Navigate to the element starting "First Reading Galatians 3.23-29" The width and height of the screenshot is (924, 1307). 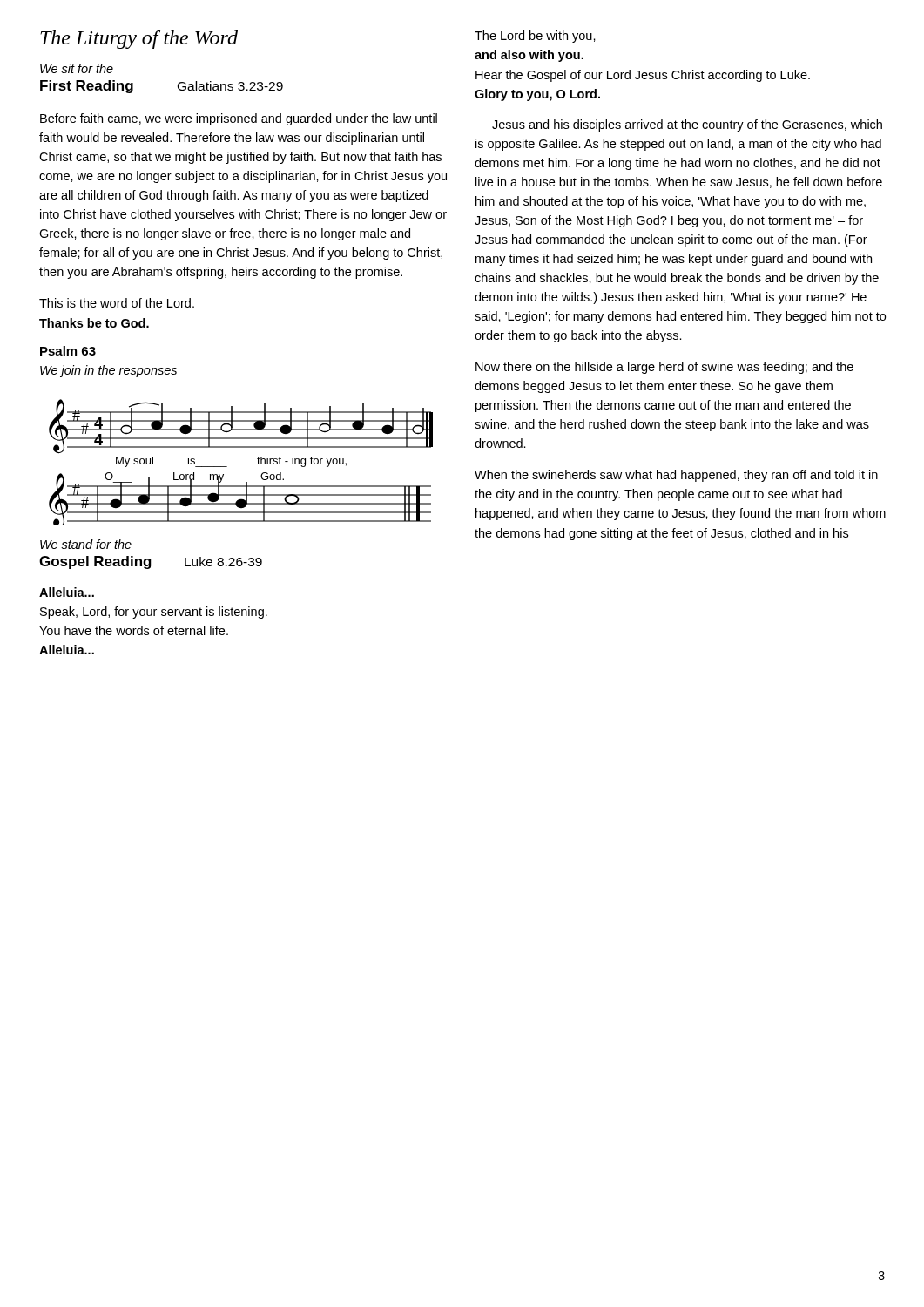81,87
